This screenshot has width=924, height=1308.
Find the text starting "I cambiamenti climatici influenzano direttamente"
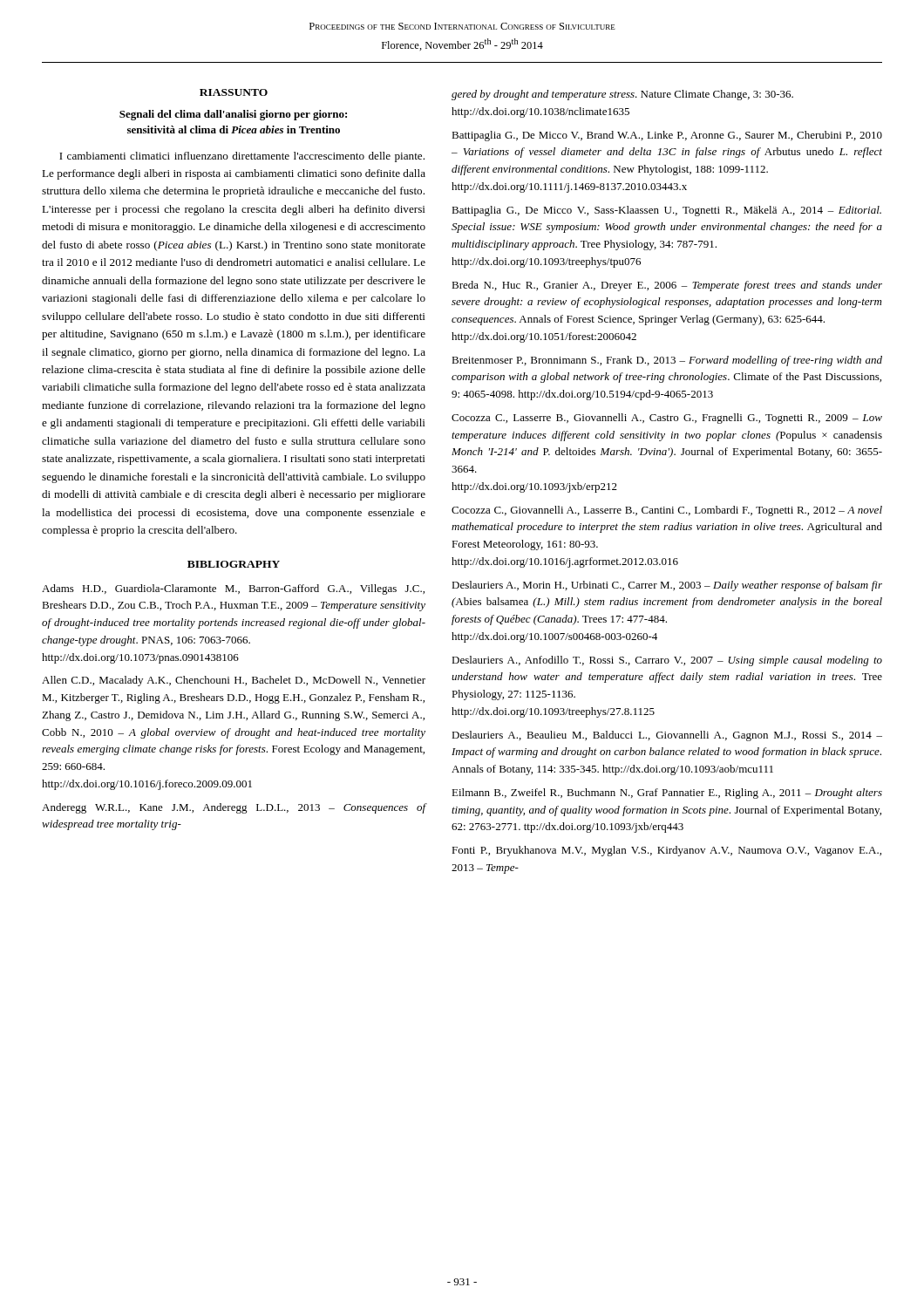tap(234, 343)
